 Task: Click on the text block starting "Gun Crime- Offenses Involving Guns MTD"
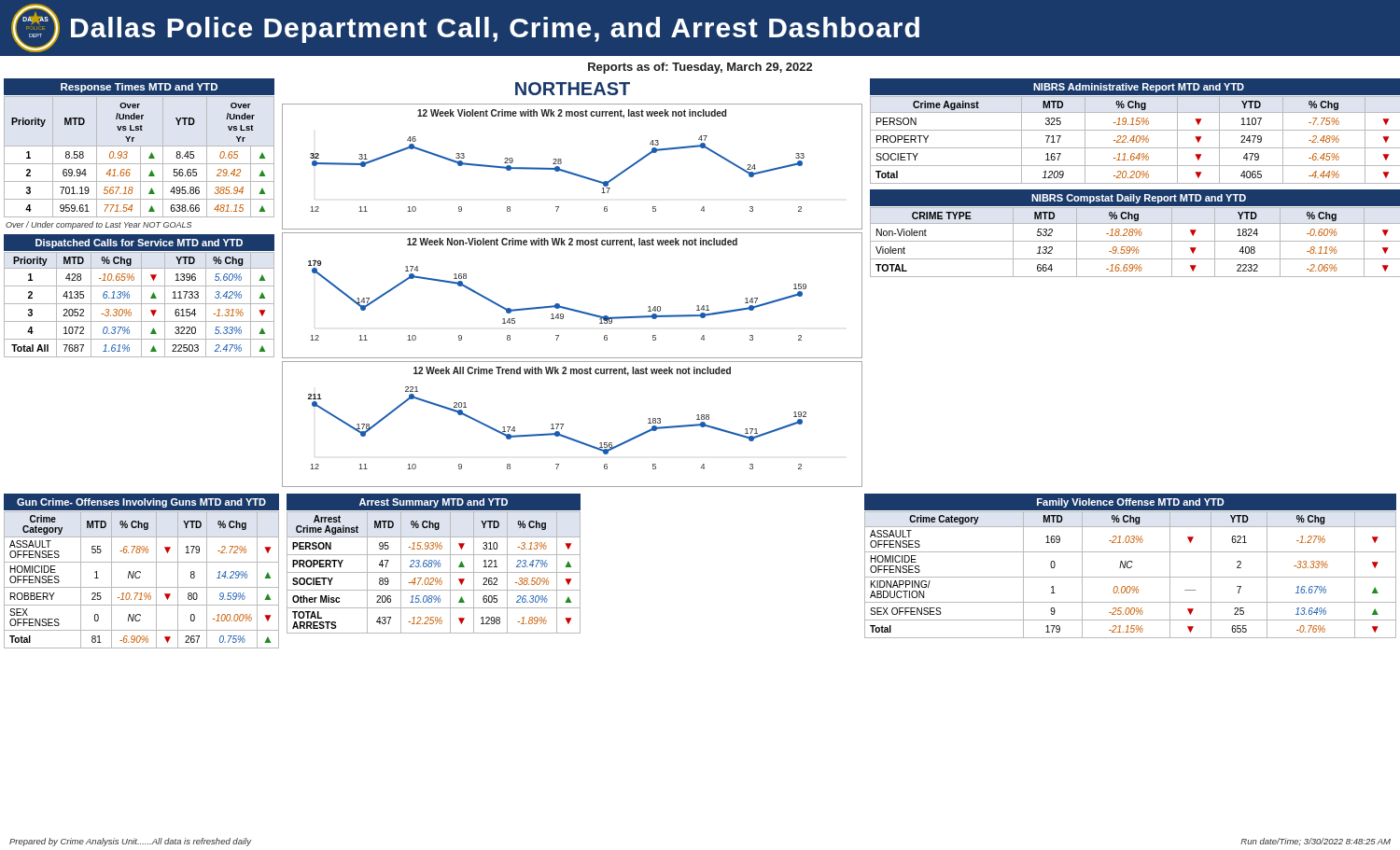[x=141, y=502]
